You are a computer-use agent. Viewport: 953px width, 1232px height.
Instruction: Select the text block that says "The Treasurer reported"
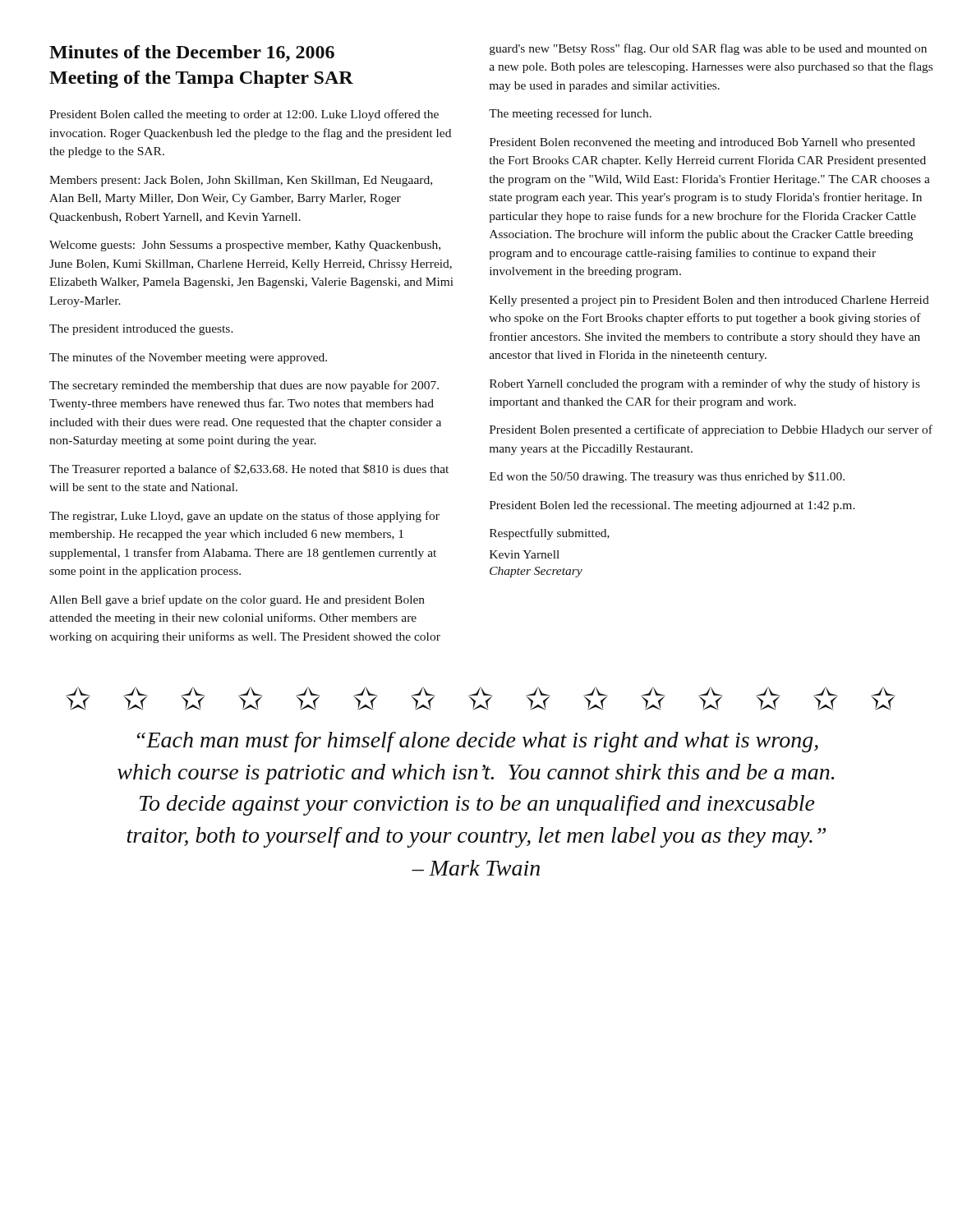[x=254, y=478]
